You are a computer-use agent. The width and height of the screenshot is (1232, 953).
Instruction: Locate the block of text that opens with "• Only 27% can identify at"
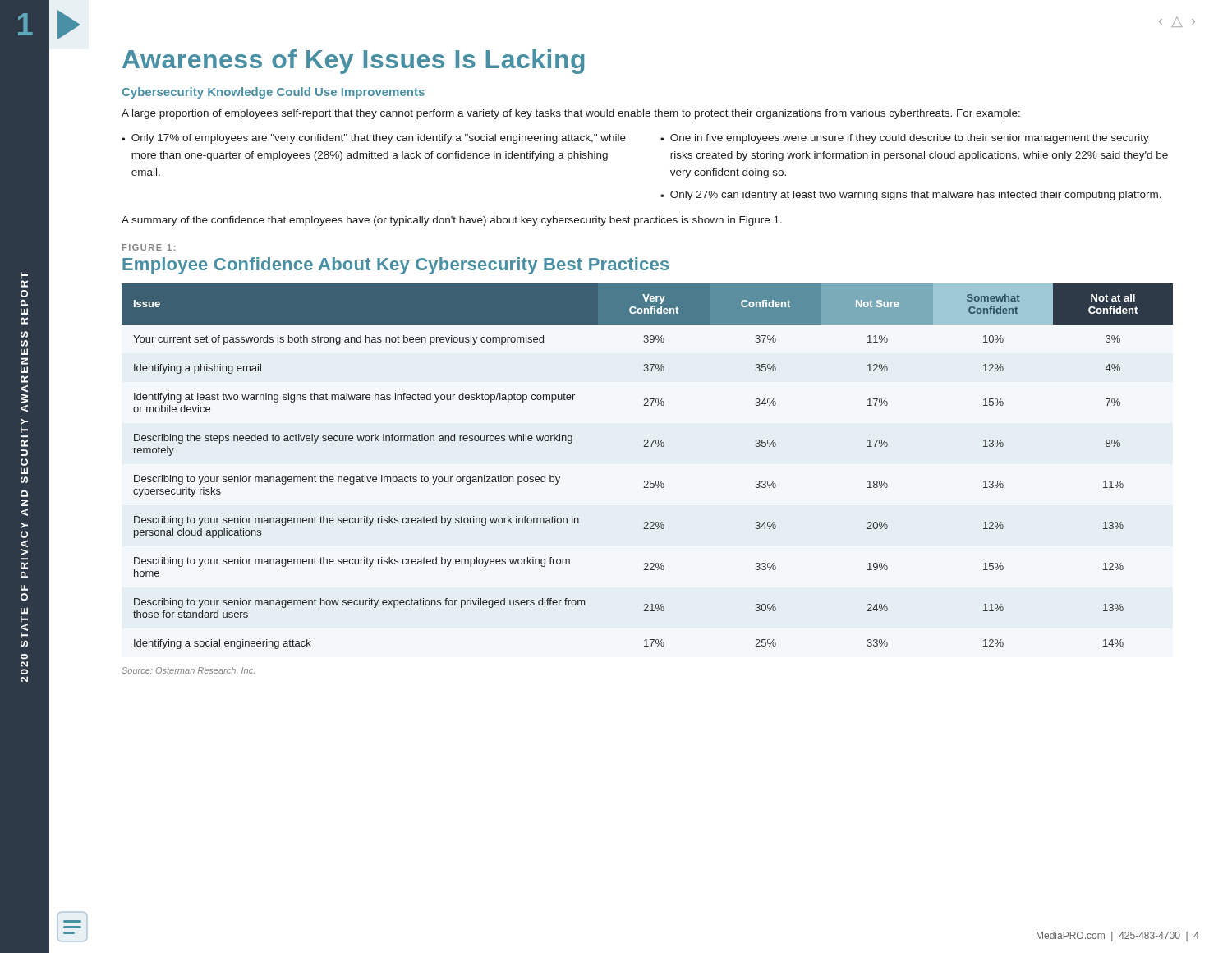click(x=911, y=196)
